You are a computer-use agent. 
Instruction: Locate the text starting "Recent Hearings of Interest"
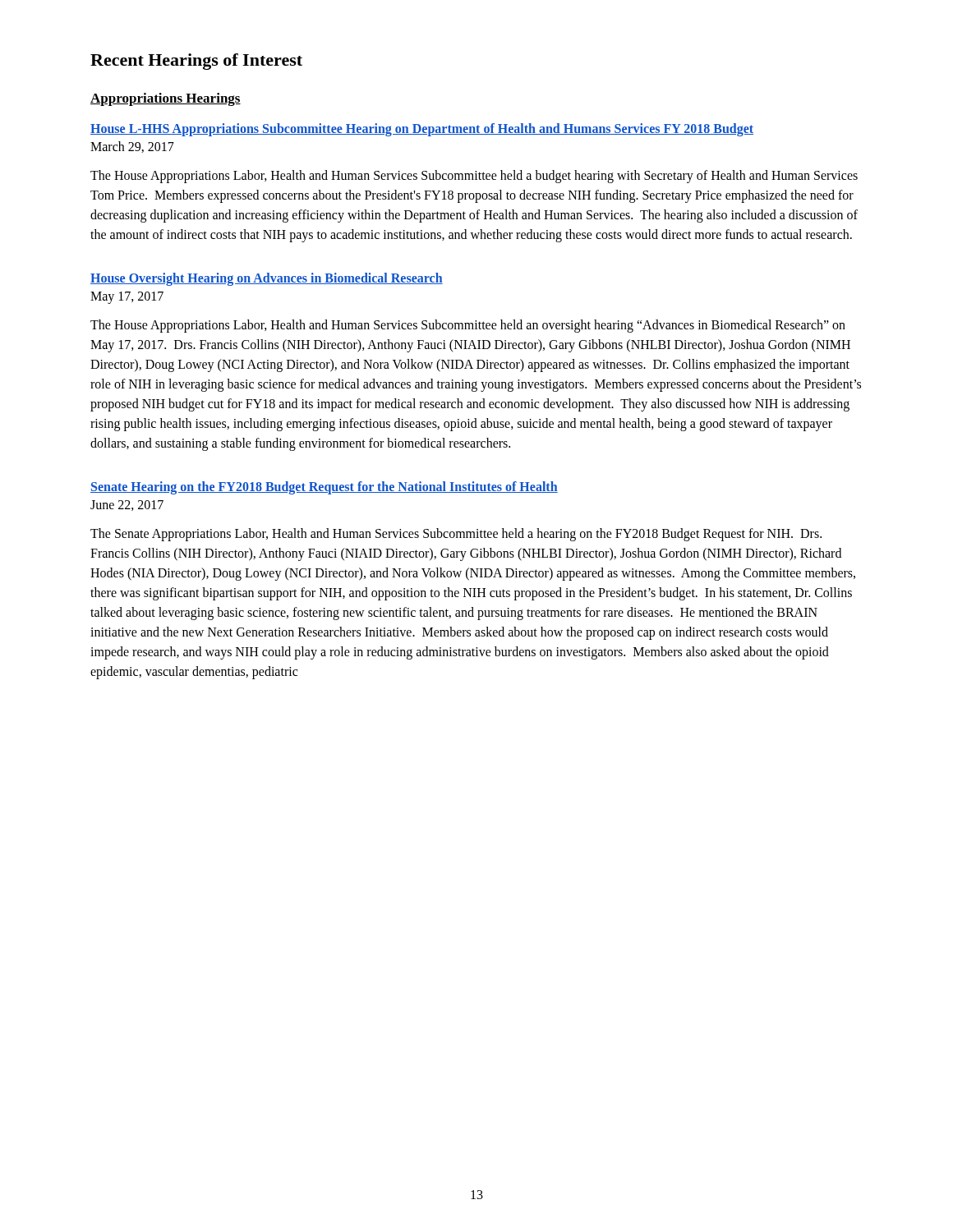click(196, 62)
